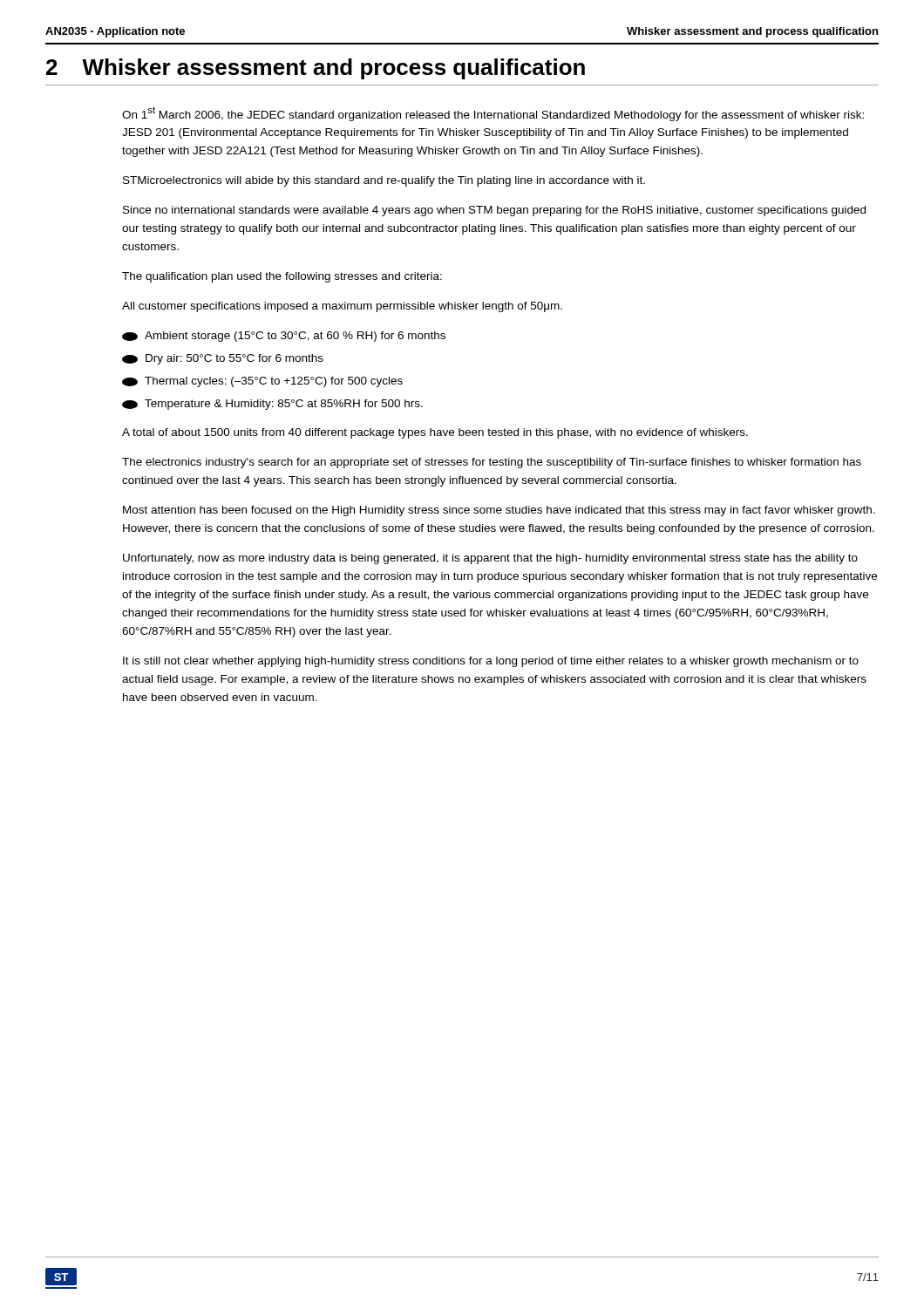Click on the text block that reads "On 1st March 2006, the"
924x1308 pixels.
(x=494, y=131)
